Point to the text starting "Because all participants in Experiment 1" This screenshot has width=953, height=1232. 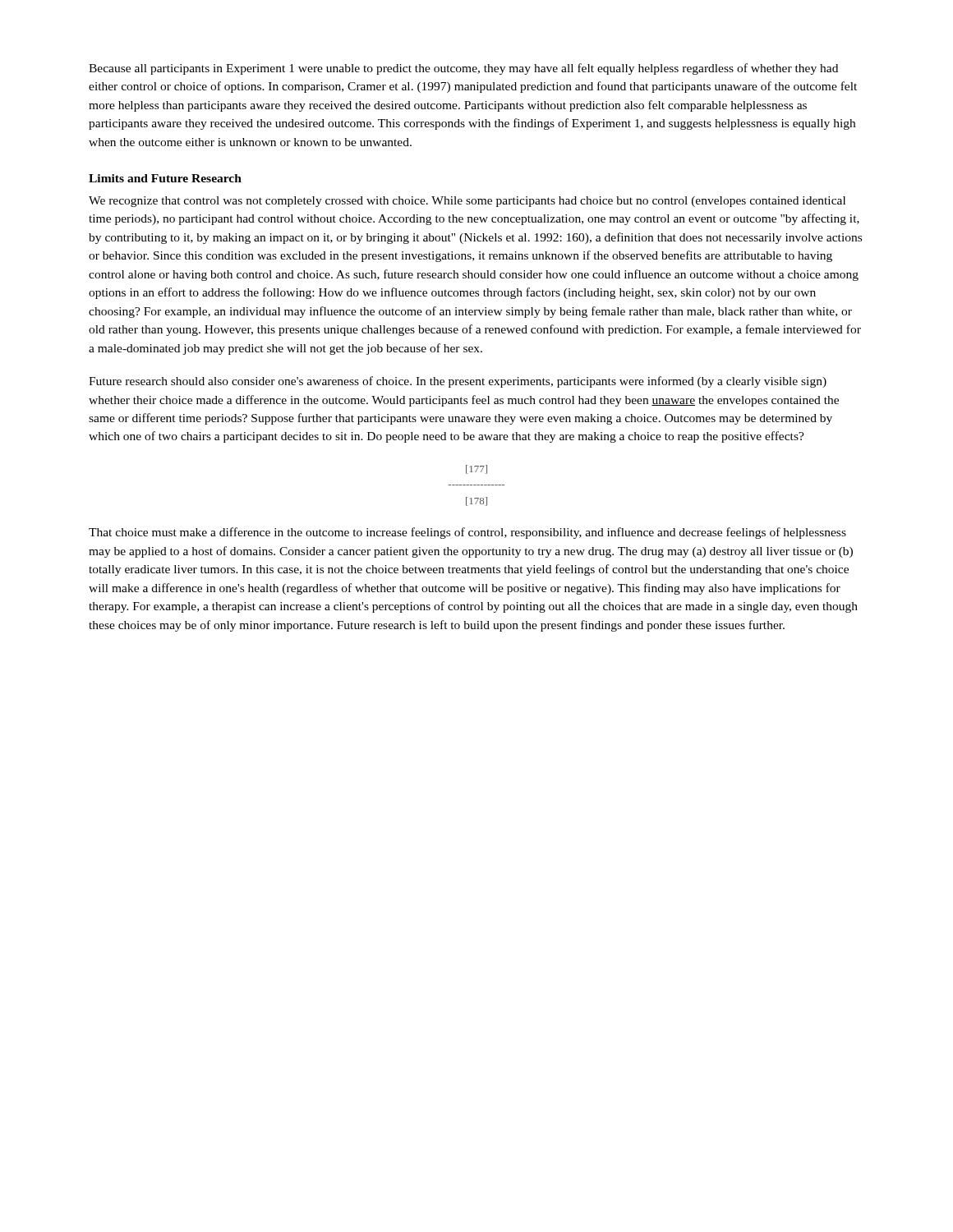click(473, 105)
